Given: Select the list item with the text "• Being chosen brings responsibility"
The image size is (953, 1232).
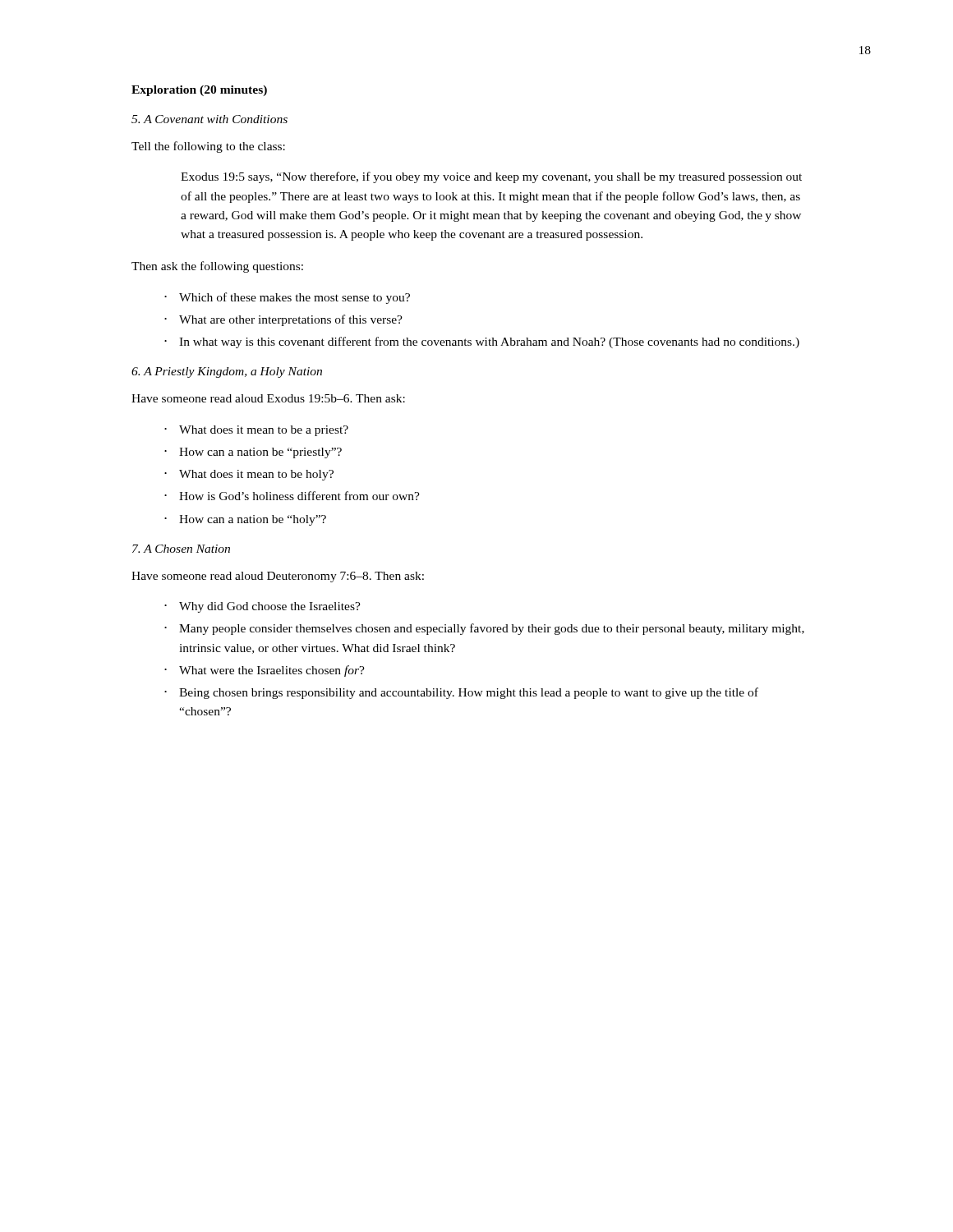Looking at the screenshot, I should coord(485,702).
